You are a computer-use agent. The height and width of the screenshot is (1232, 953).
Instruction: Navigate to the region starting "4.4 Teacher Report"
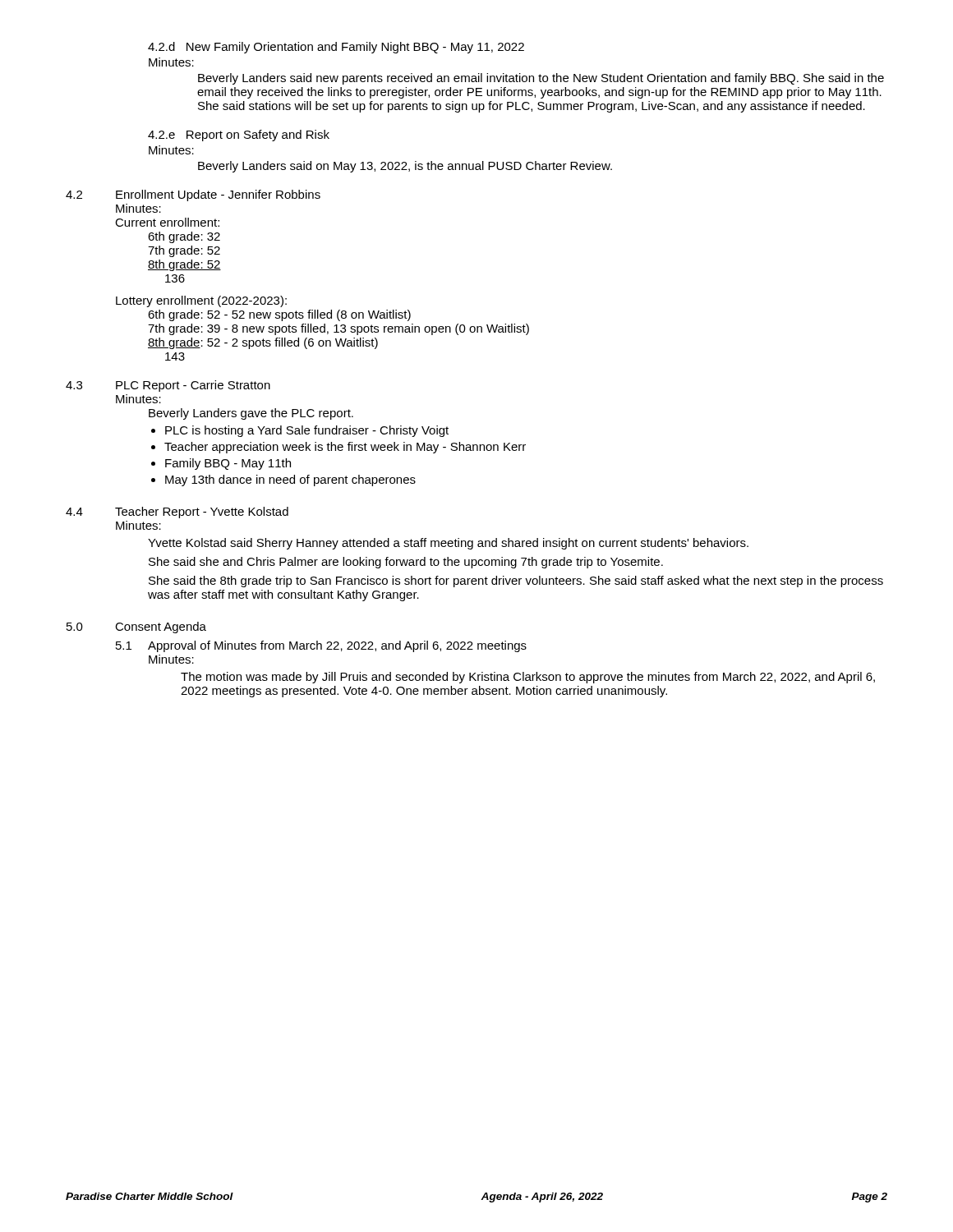[476, 553]
